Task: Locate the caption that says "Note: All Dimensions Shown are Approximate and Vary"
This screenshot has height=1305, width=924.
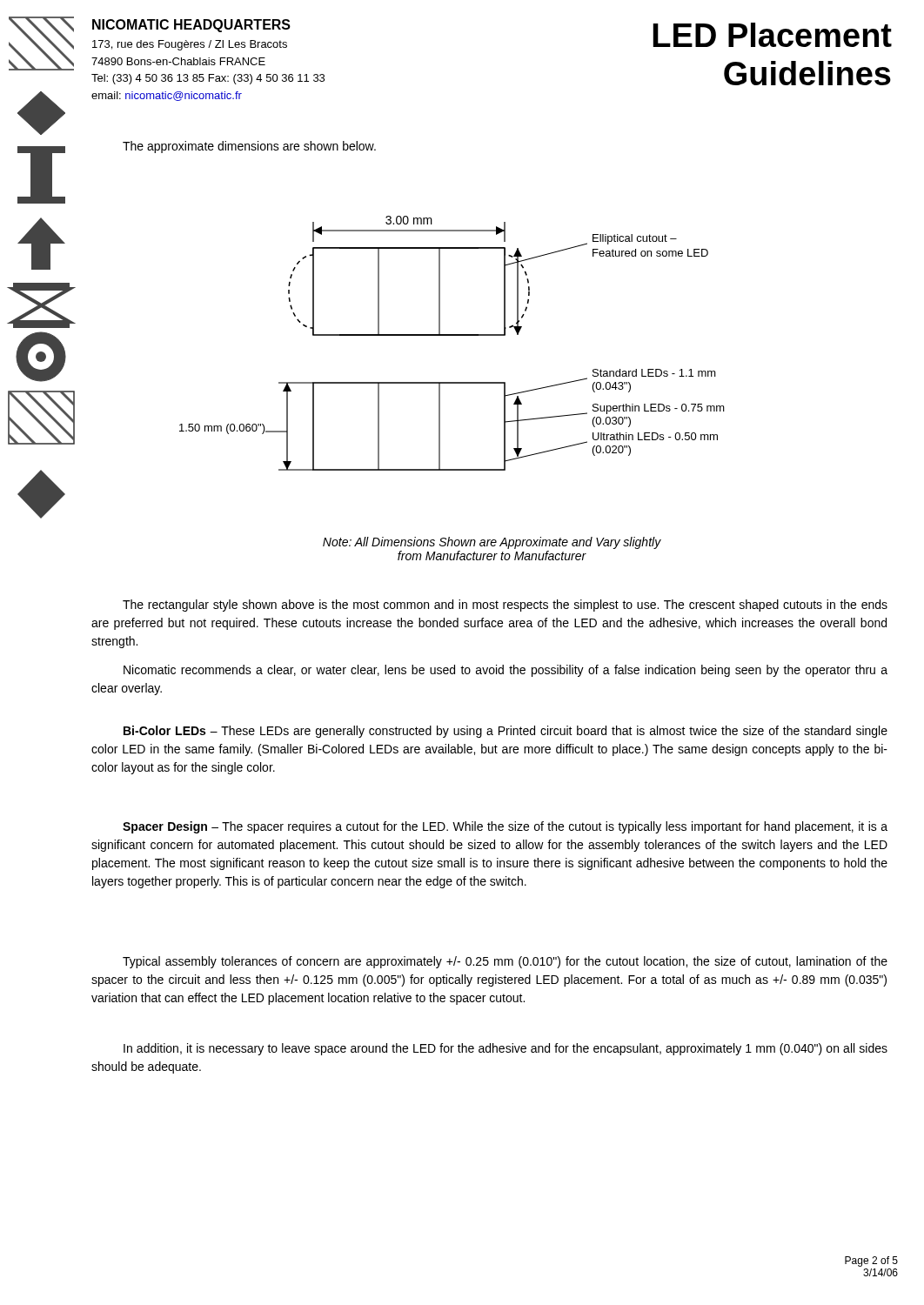Action: (492, 549)
